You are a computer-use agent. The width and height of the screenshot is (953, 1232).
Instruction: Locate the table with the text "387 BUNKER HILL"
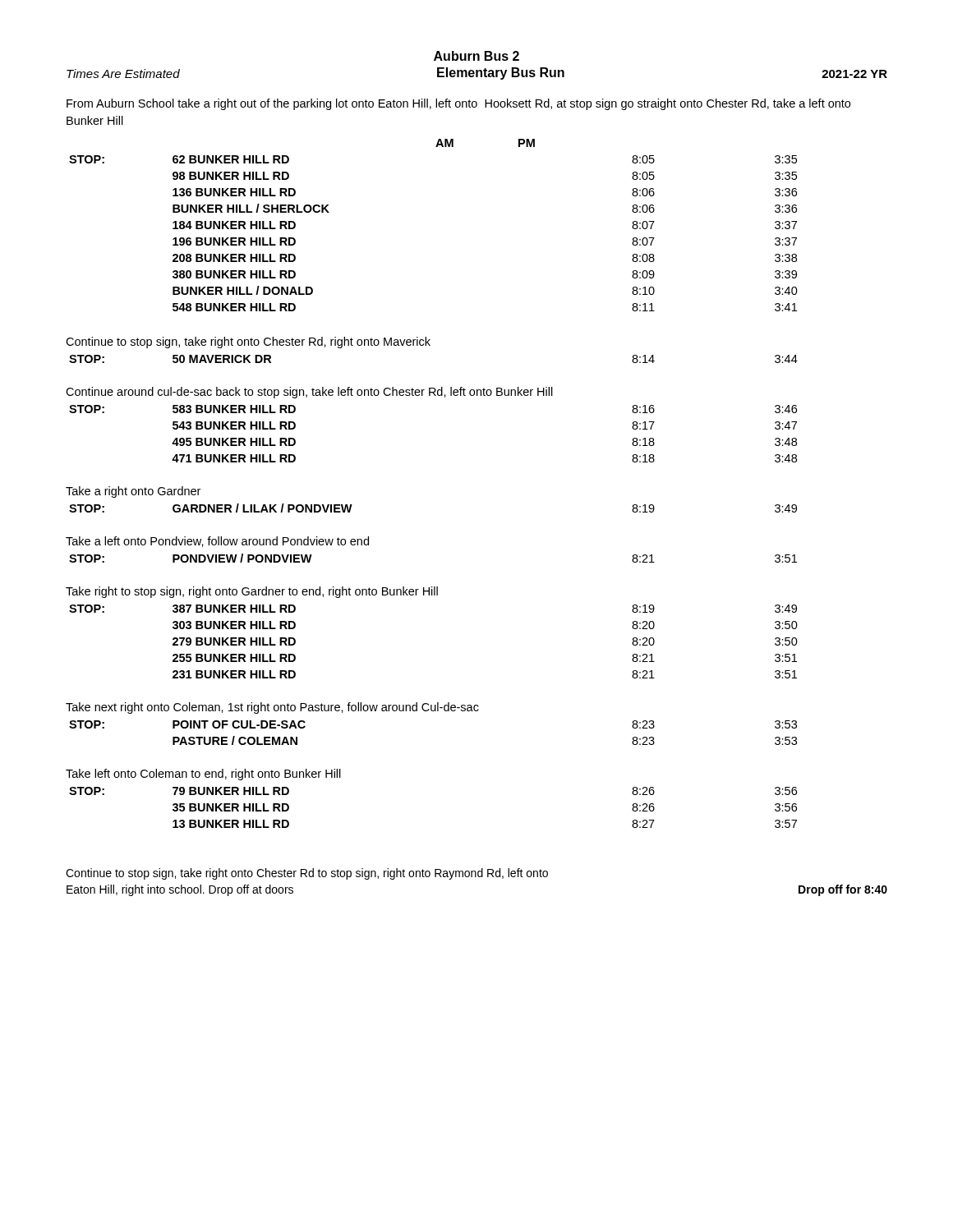[476, 642]
